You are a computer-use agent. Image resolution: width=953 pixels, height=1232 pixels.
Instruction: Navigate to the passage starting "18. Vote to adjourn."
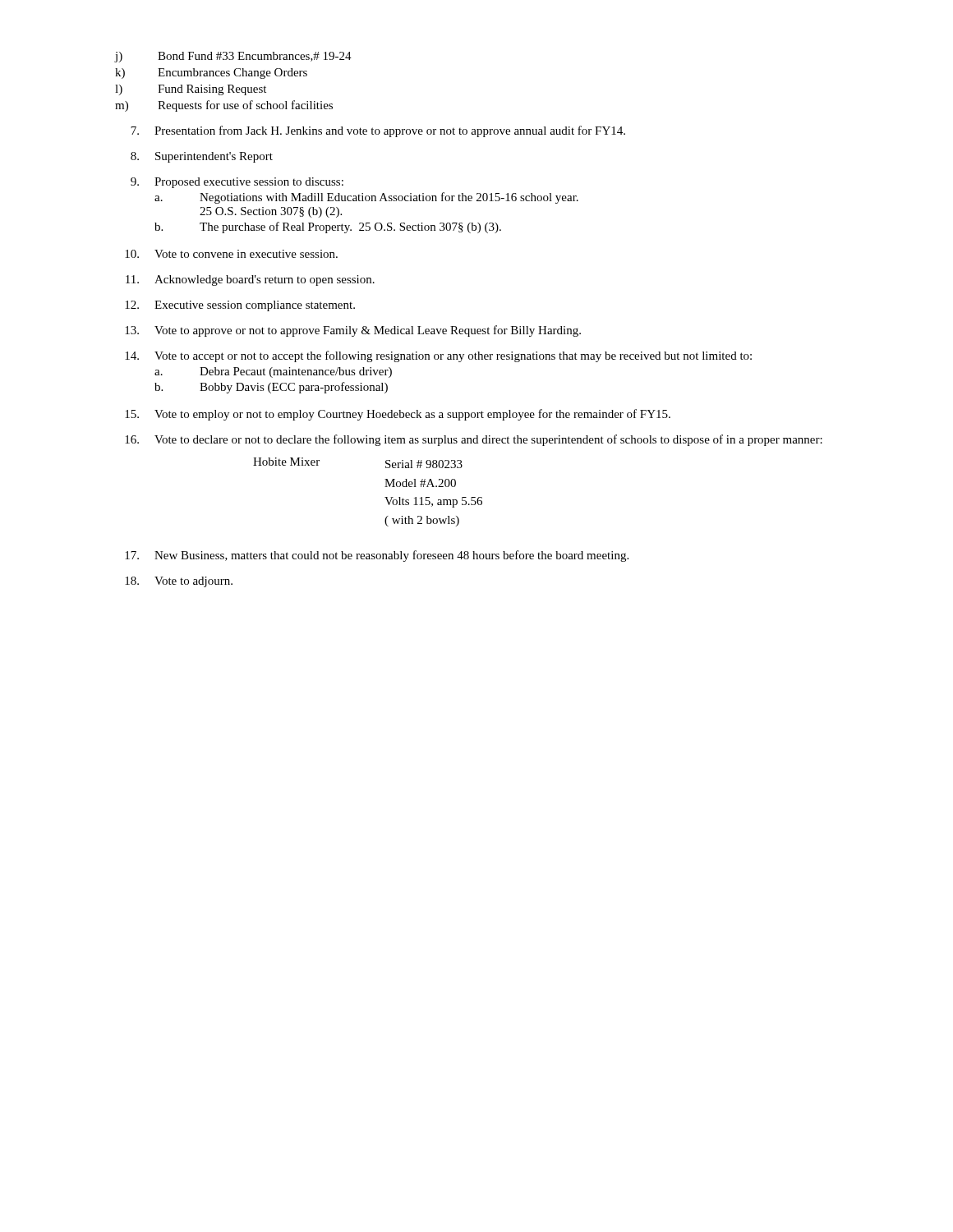179,582
